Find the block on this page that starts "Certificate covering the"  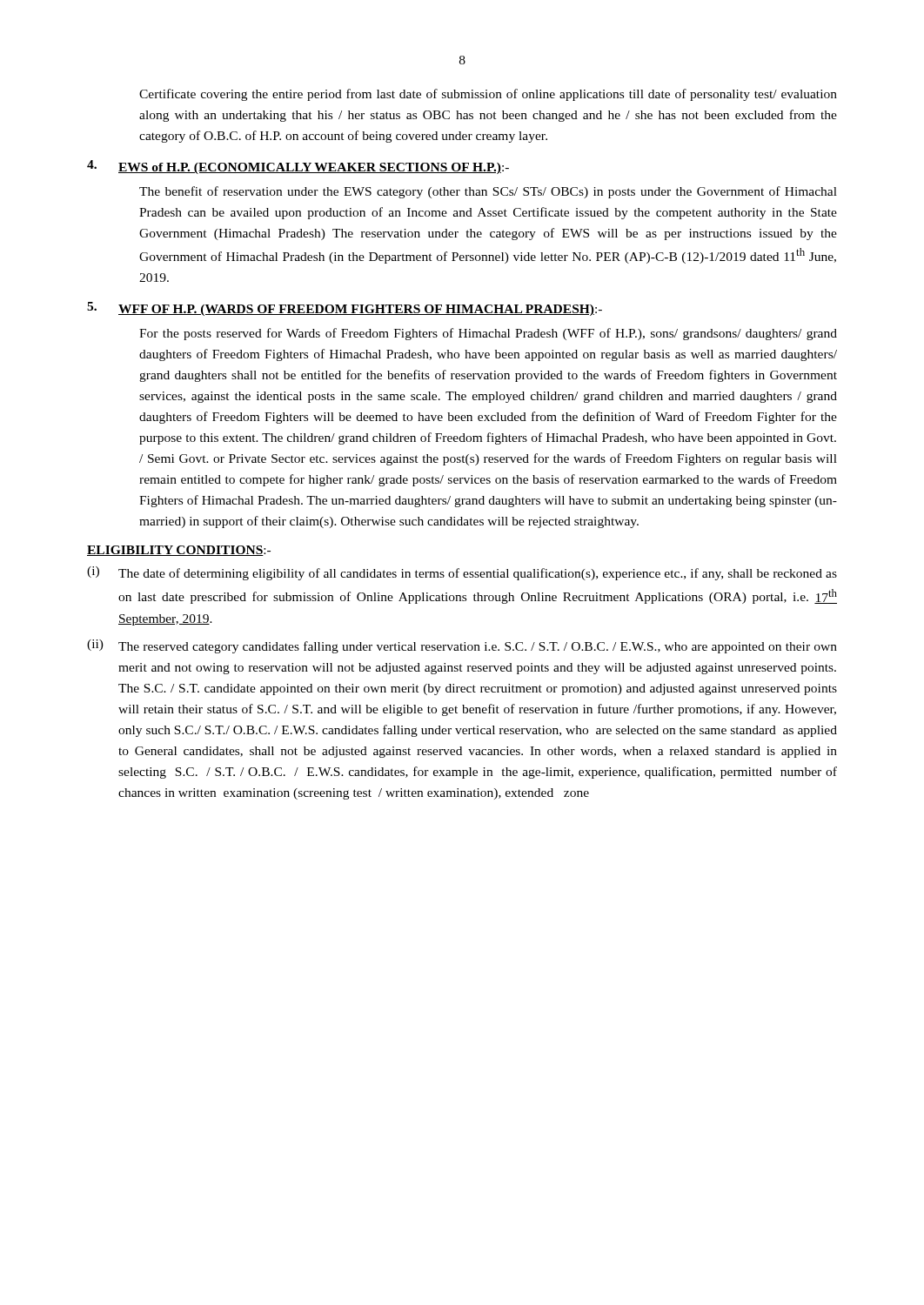[x=488, y=114]
